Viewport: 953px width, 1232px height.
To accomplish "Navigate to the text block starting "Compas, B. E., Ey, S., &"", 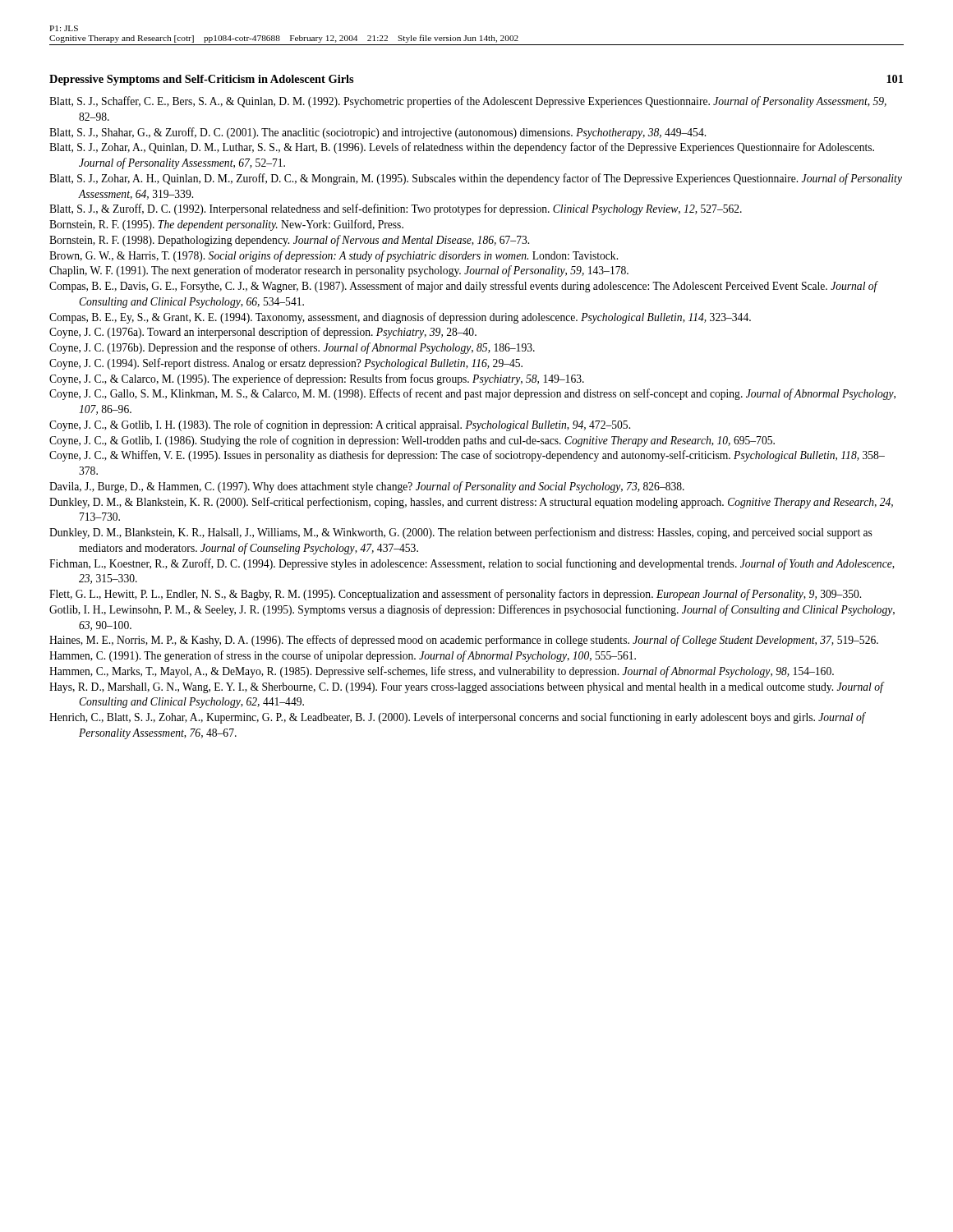I will pyautogui.click(x=400, y=317).
